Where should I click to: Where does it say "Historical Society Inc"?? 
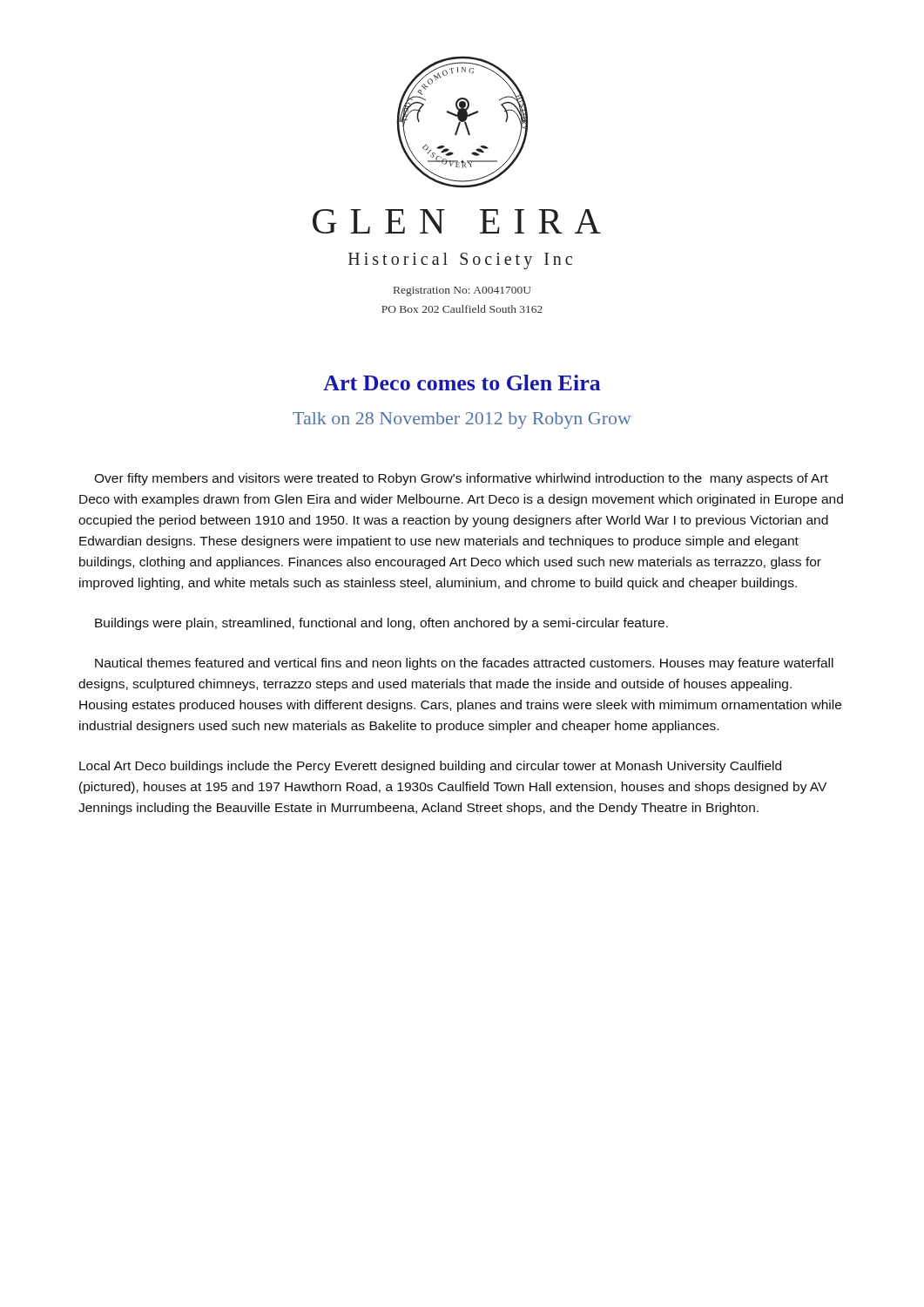462,259
